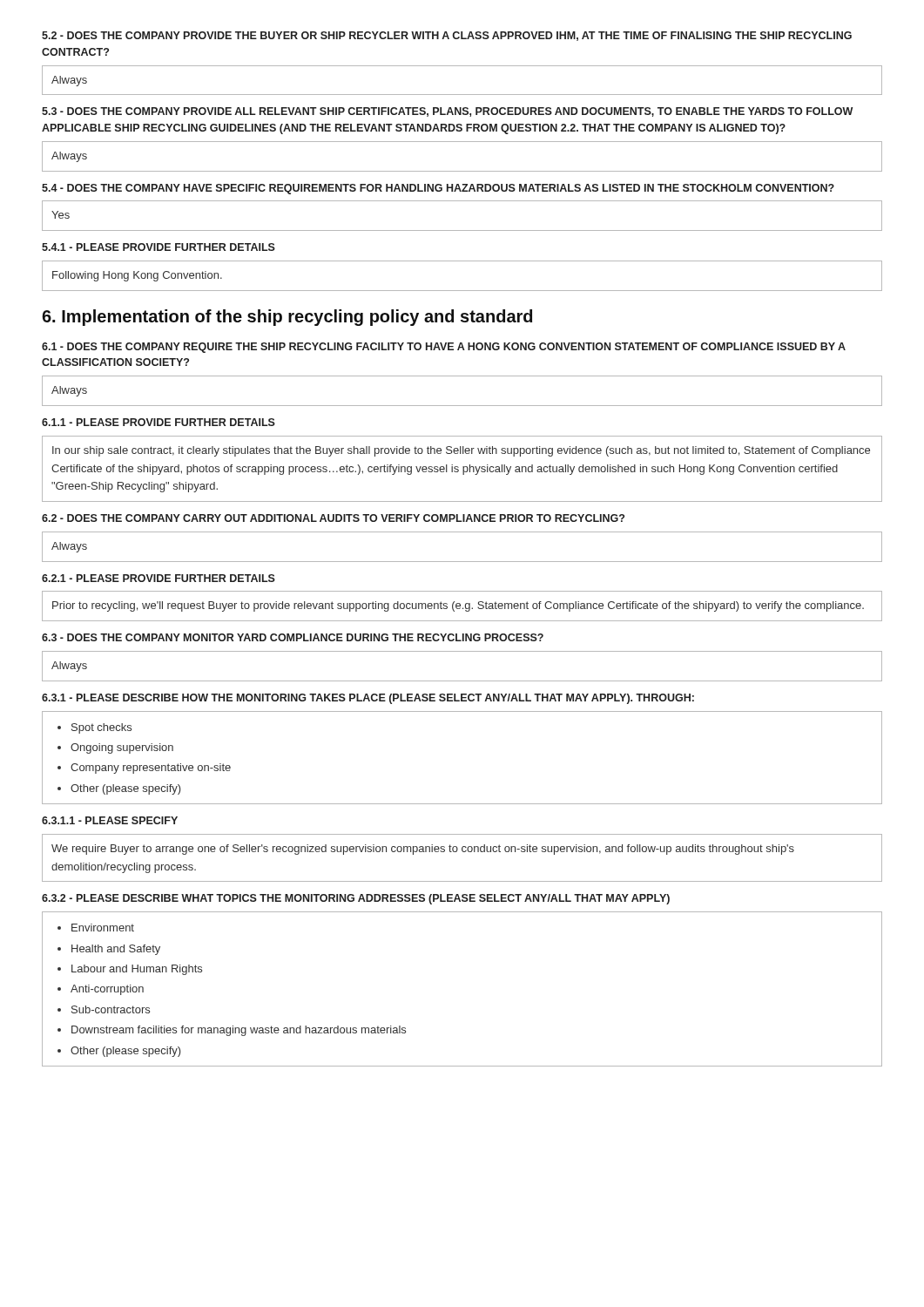Locate the region starting "6.3 - DOES THE COMPANY MONITOR YARD COMPLIANCE"
Viewport: 924px width, 1307px height.
click(x=293, y=638)
